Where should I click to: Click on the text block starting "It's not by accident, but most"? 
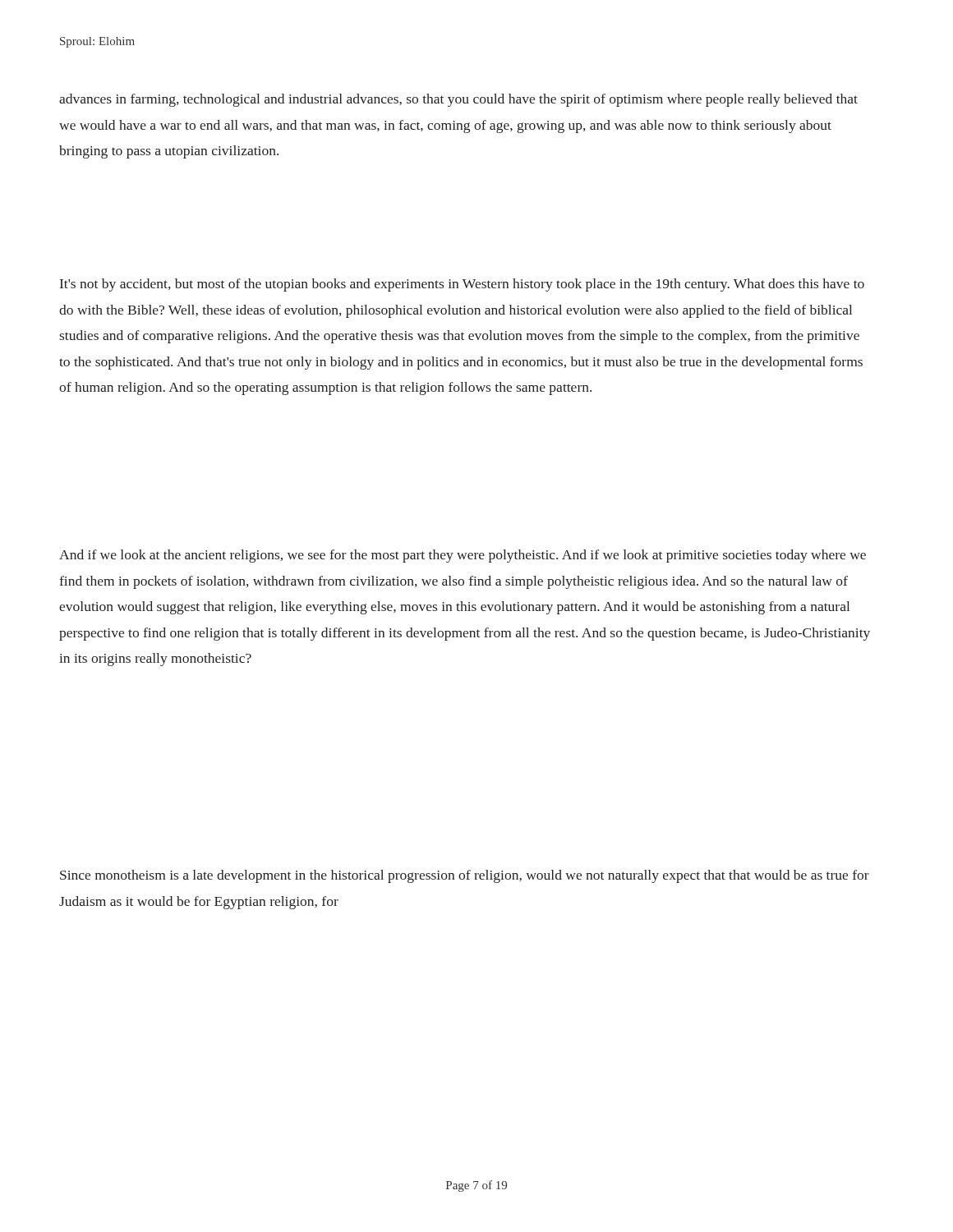tap(462, 335)
